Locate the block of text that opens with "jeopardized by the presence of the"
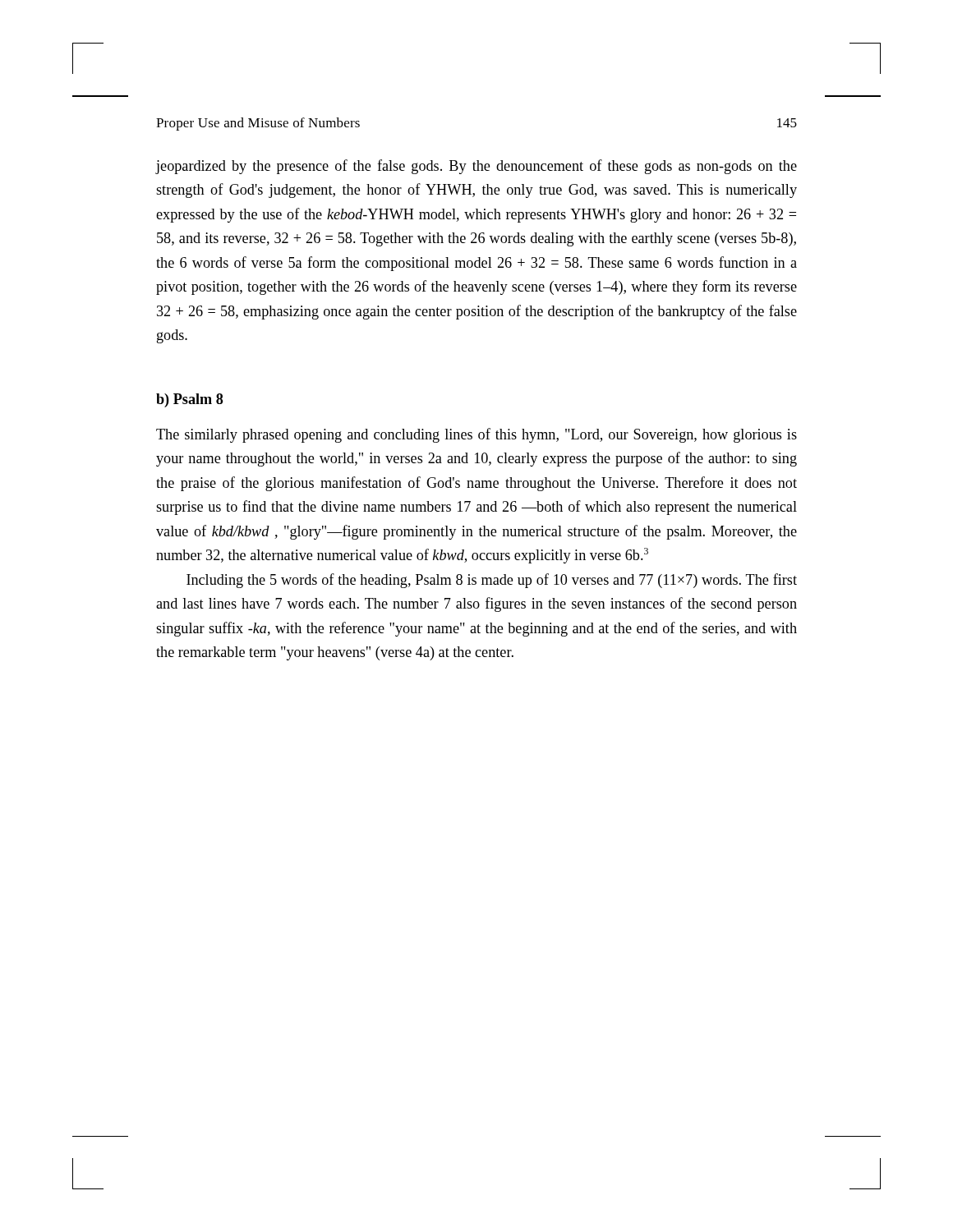Viewport: 953px width, 1232px height. [x=476, y=251]
